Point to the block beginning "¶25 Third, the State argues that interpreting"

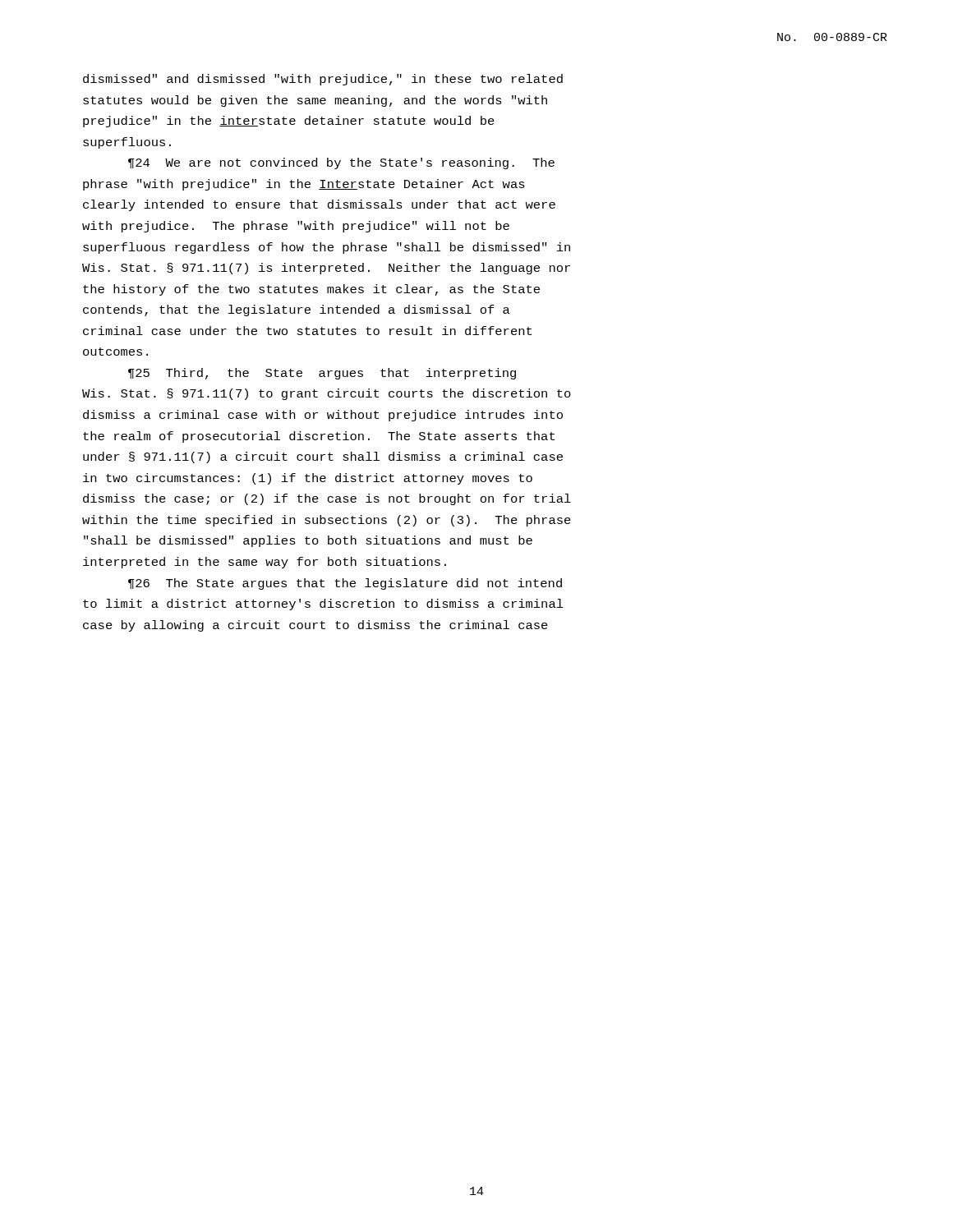pos(485,469)
